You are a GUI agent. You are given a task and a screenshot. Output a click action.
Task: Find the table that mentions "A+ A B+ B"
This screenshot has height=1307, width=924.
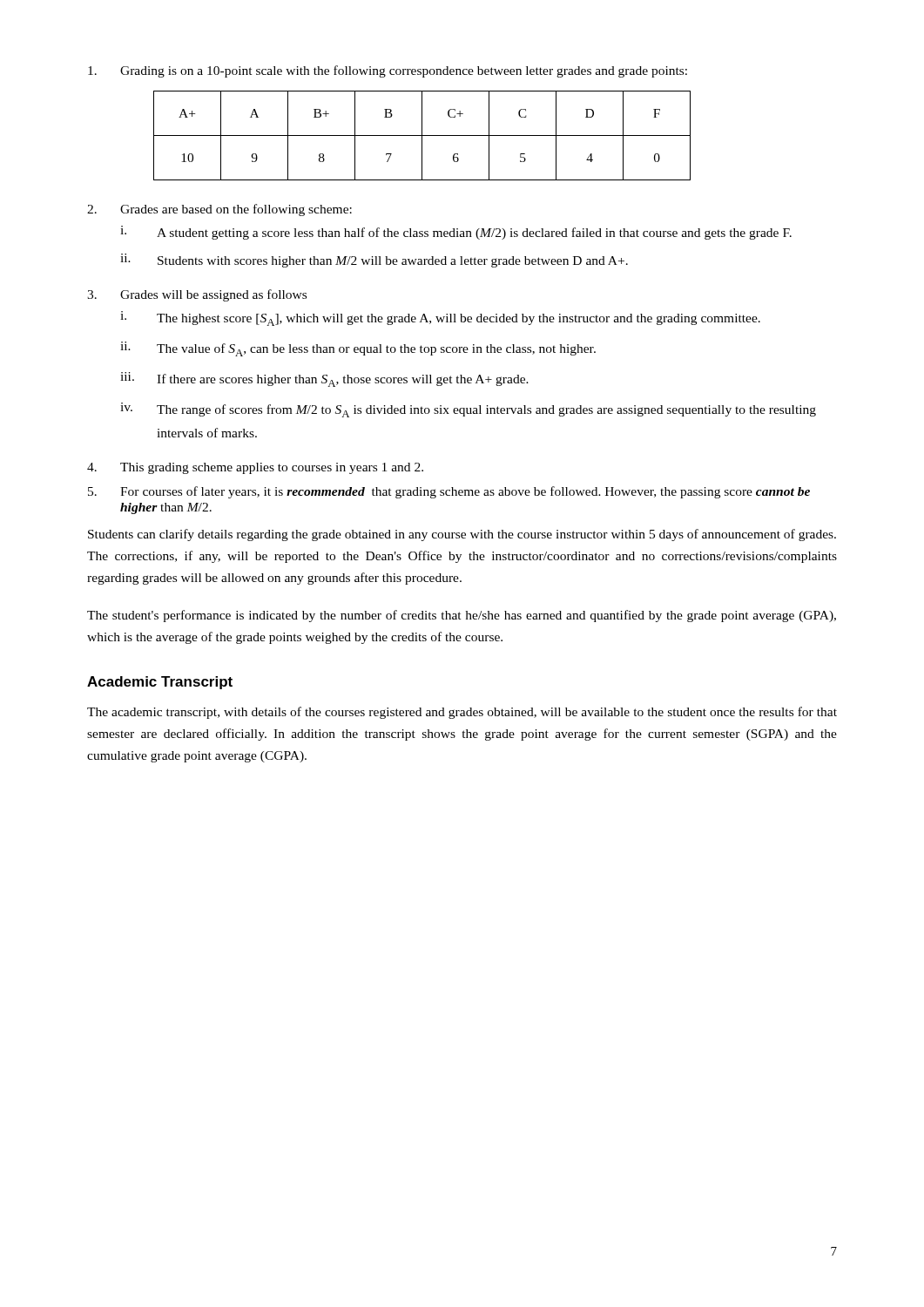pos(479,135)
